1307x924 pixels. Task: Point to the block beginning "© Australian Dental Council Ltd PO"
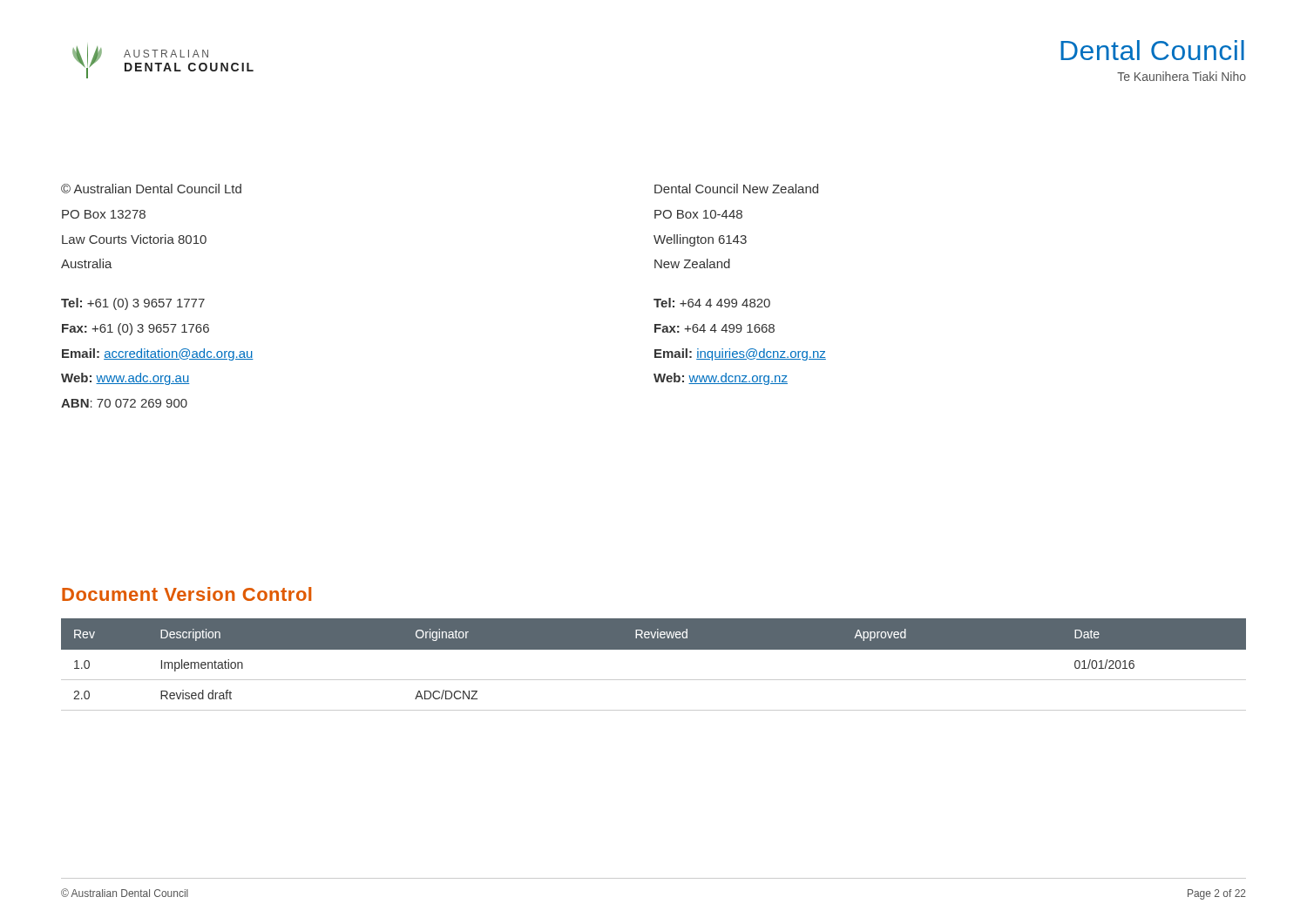tap(151, 189)
